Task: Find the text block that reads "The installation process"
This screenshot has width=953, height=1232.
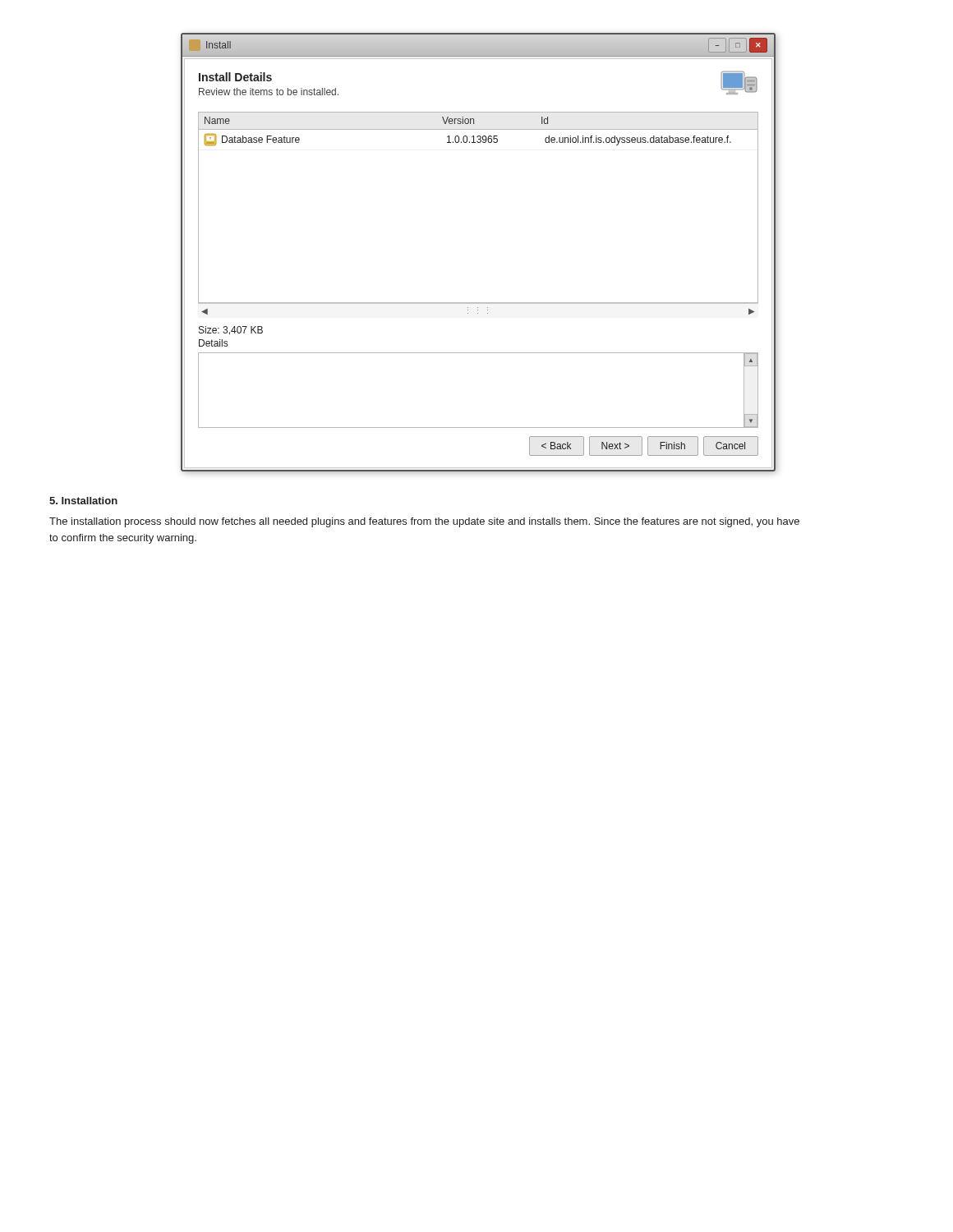Action: click(x=425, y=529)
